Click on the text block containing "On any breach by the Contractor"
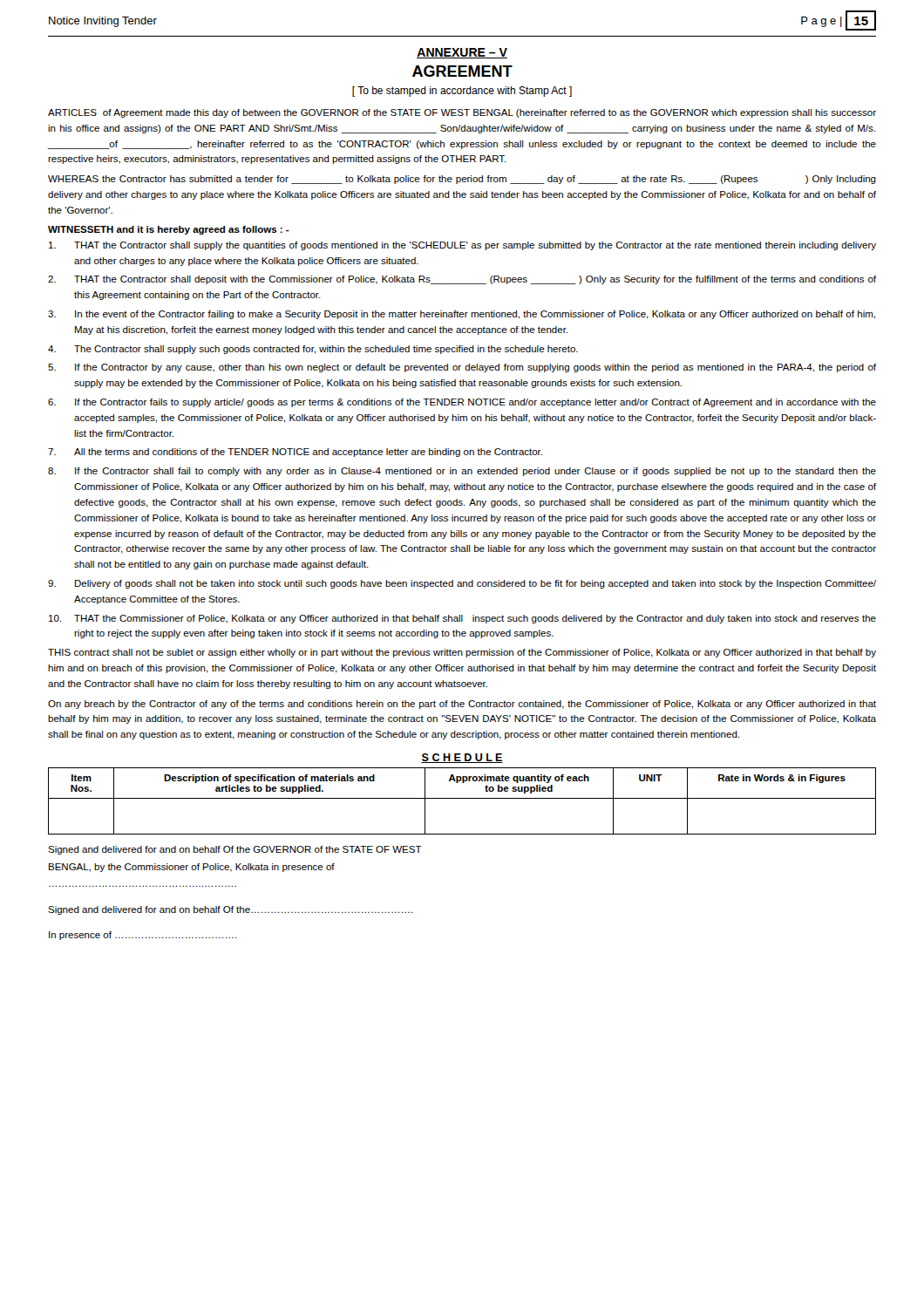 coord(462,720)
